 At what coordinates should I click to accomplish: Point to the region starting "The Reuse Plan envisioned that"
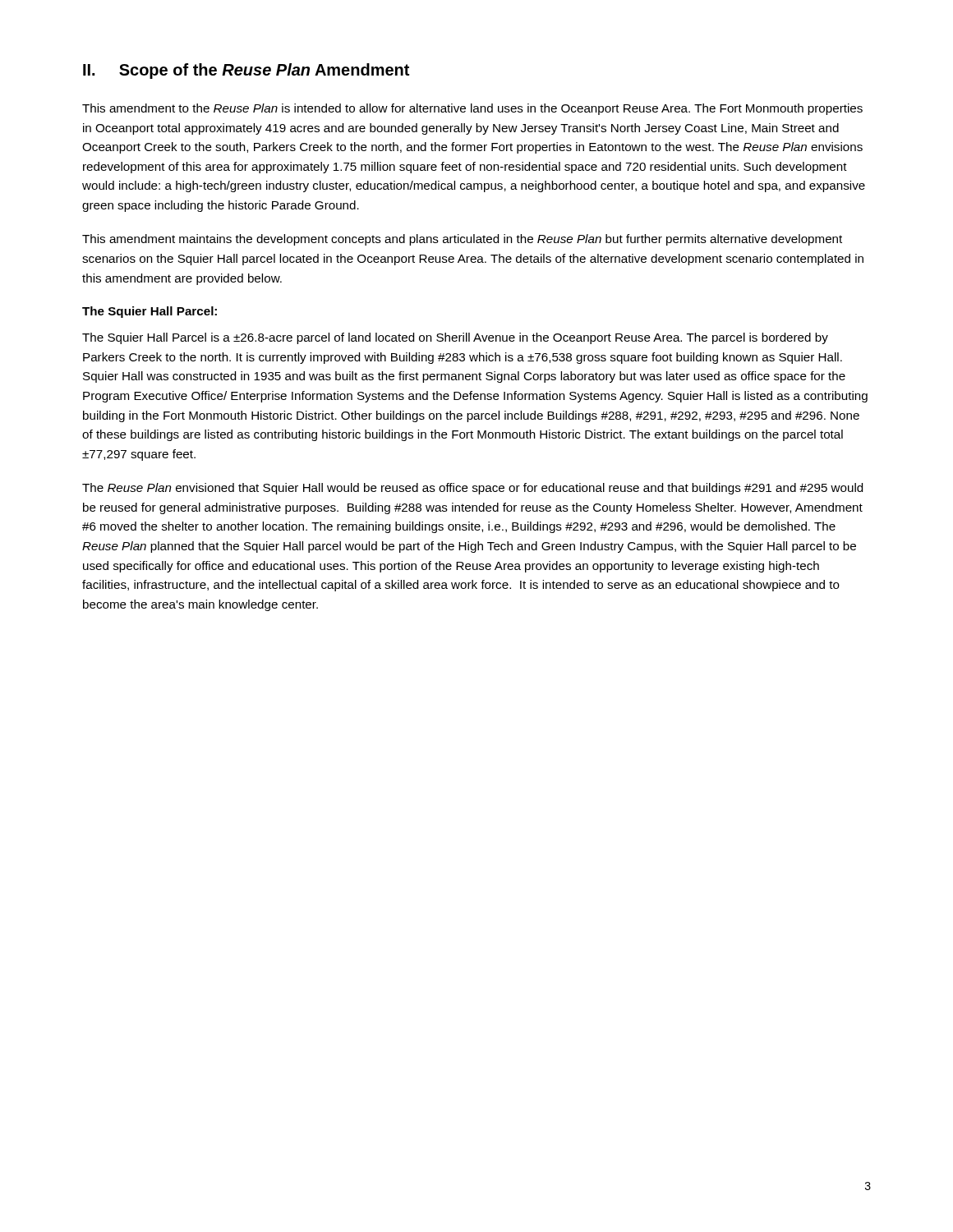coord(473,546)
